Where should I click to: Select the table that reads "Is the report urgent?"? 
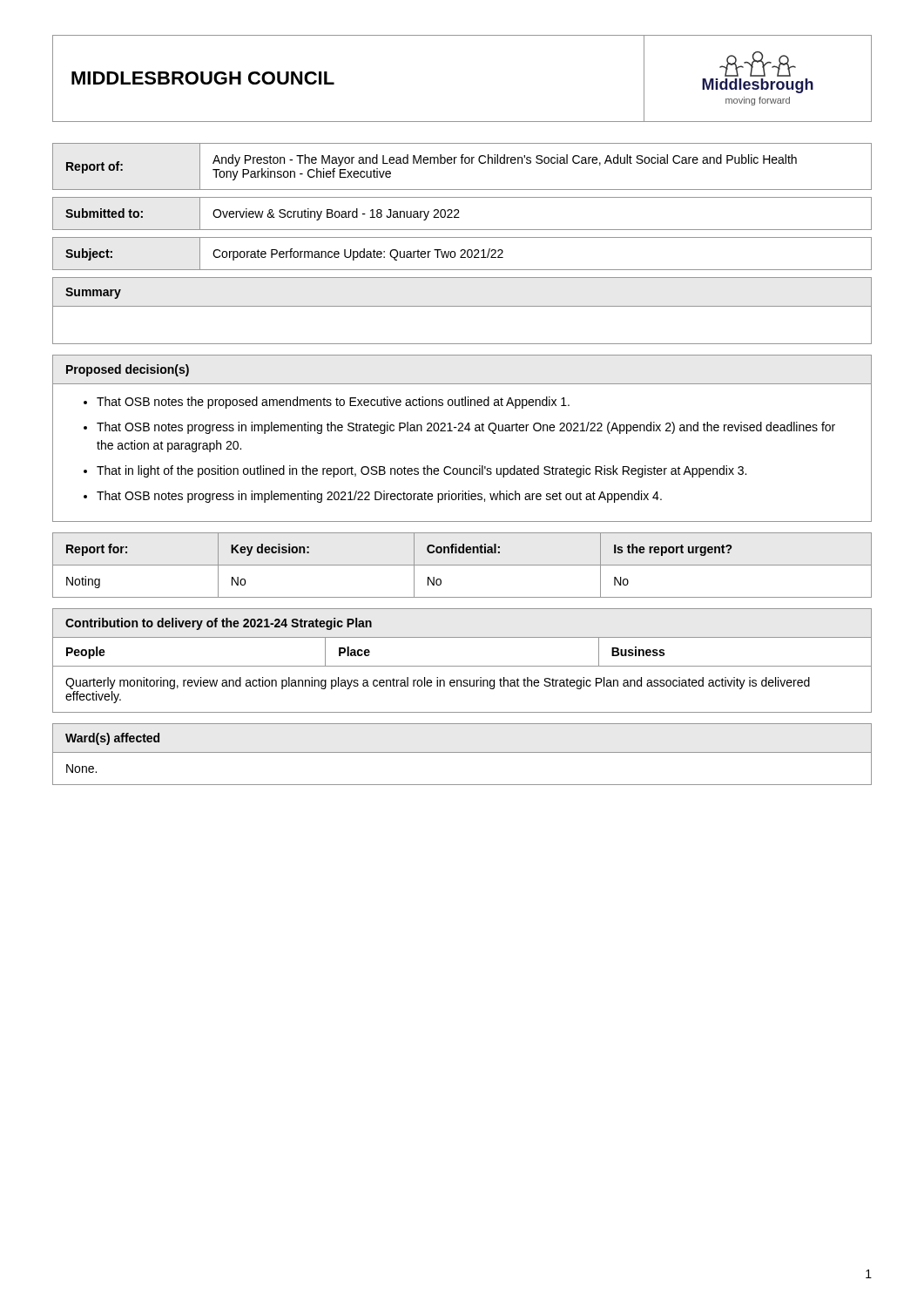coord(462,565)
